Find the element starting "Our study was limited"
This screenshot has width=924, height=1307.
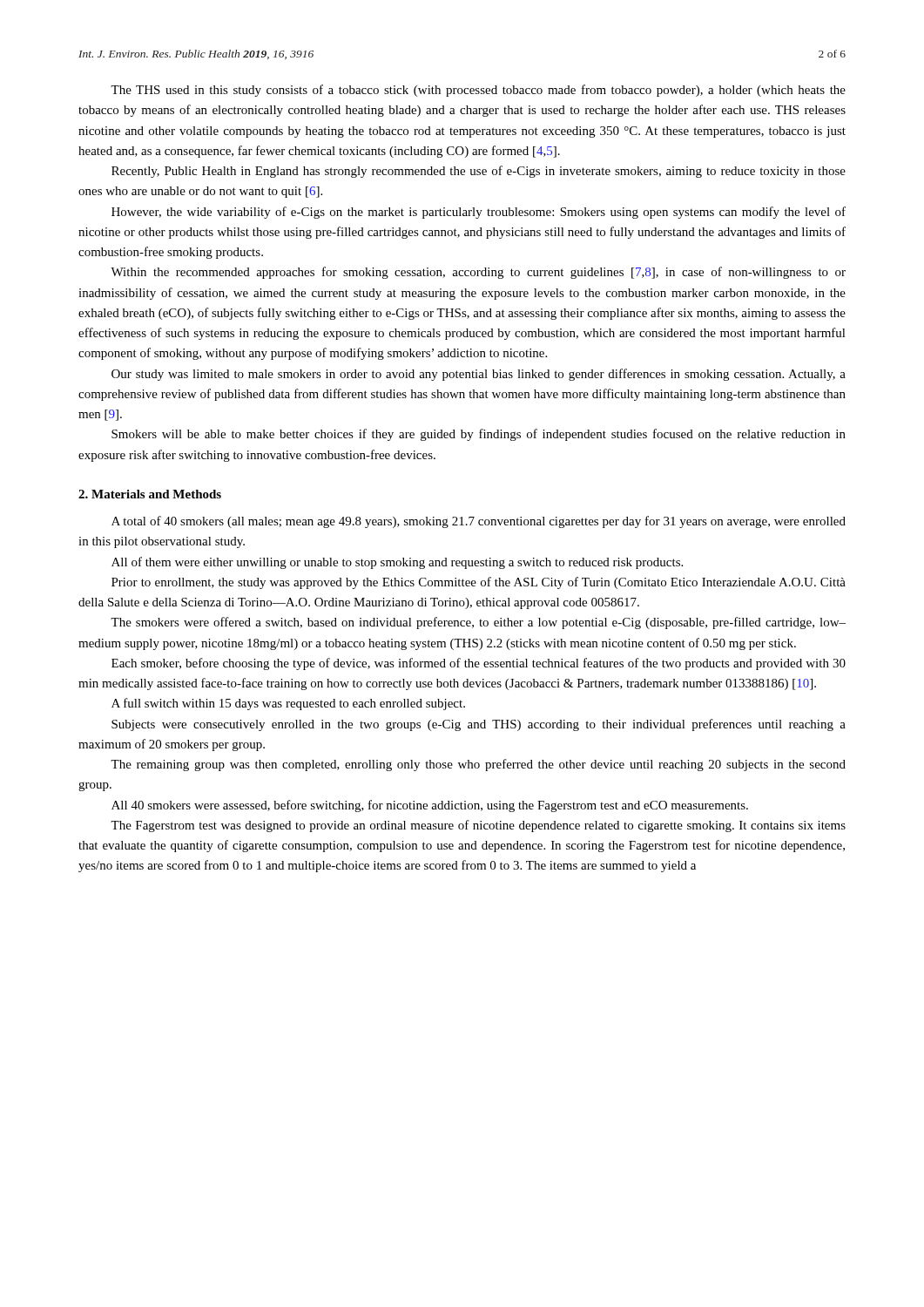[x=462, y=394]
